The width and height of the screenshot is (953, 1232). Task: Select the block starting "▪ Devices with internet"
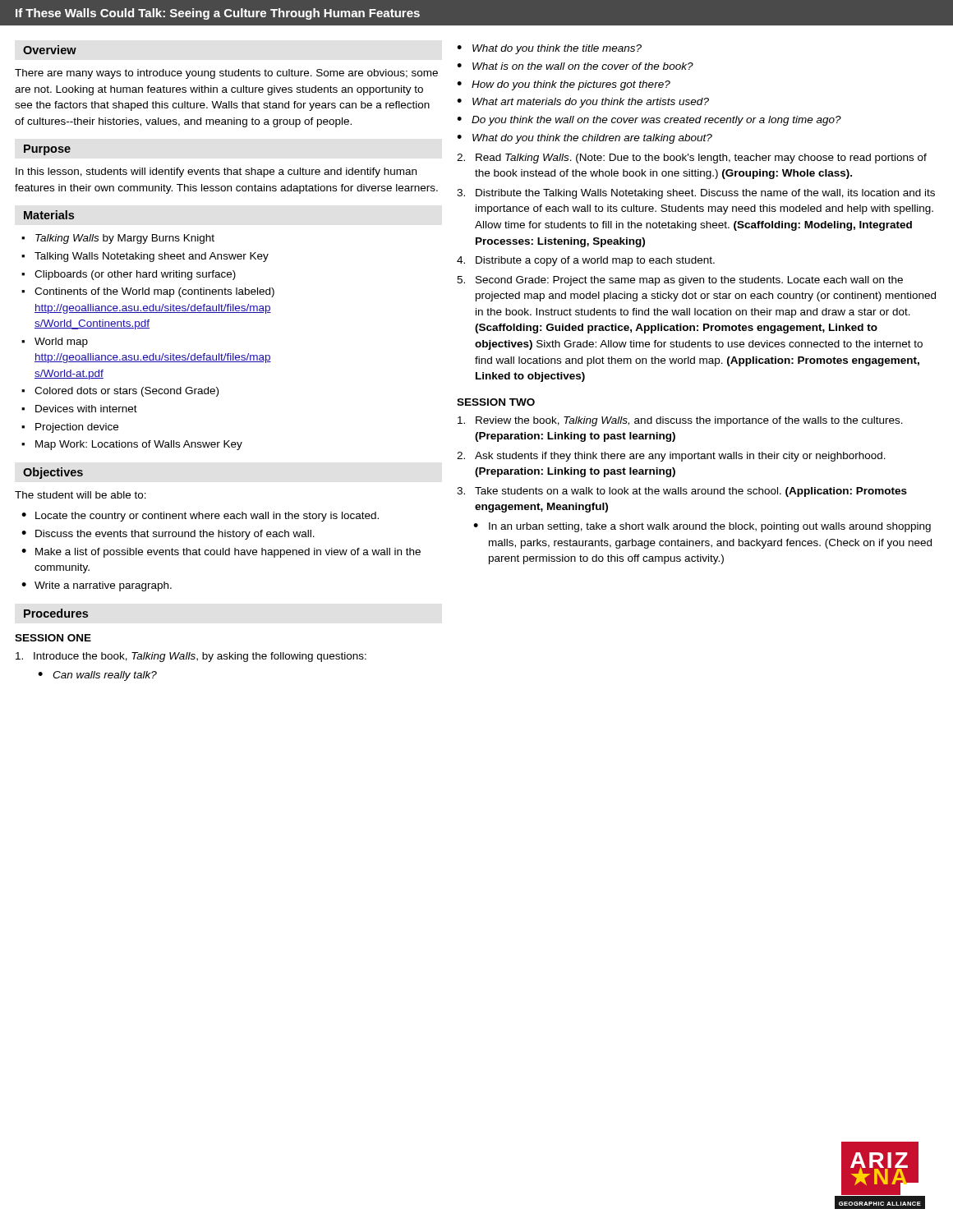tap(79, 409)
